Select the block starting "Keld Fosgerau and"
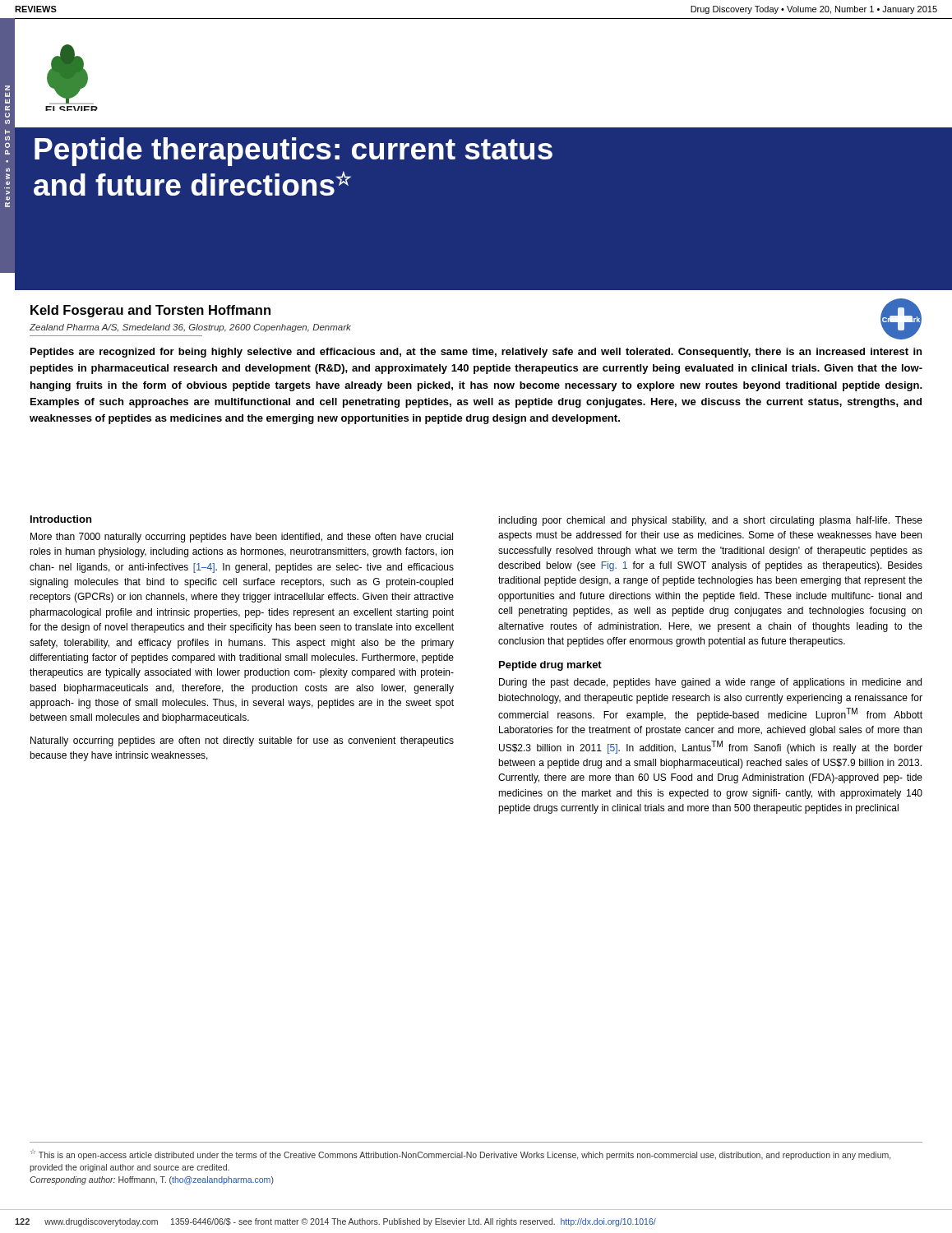This screenshot has height=1233, width=952. pos(150,310)
